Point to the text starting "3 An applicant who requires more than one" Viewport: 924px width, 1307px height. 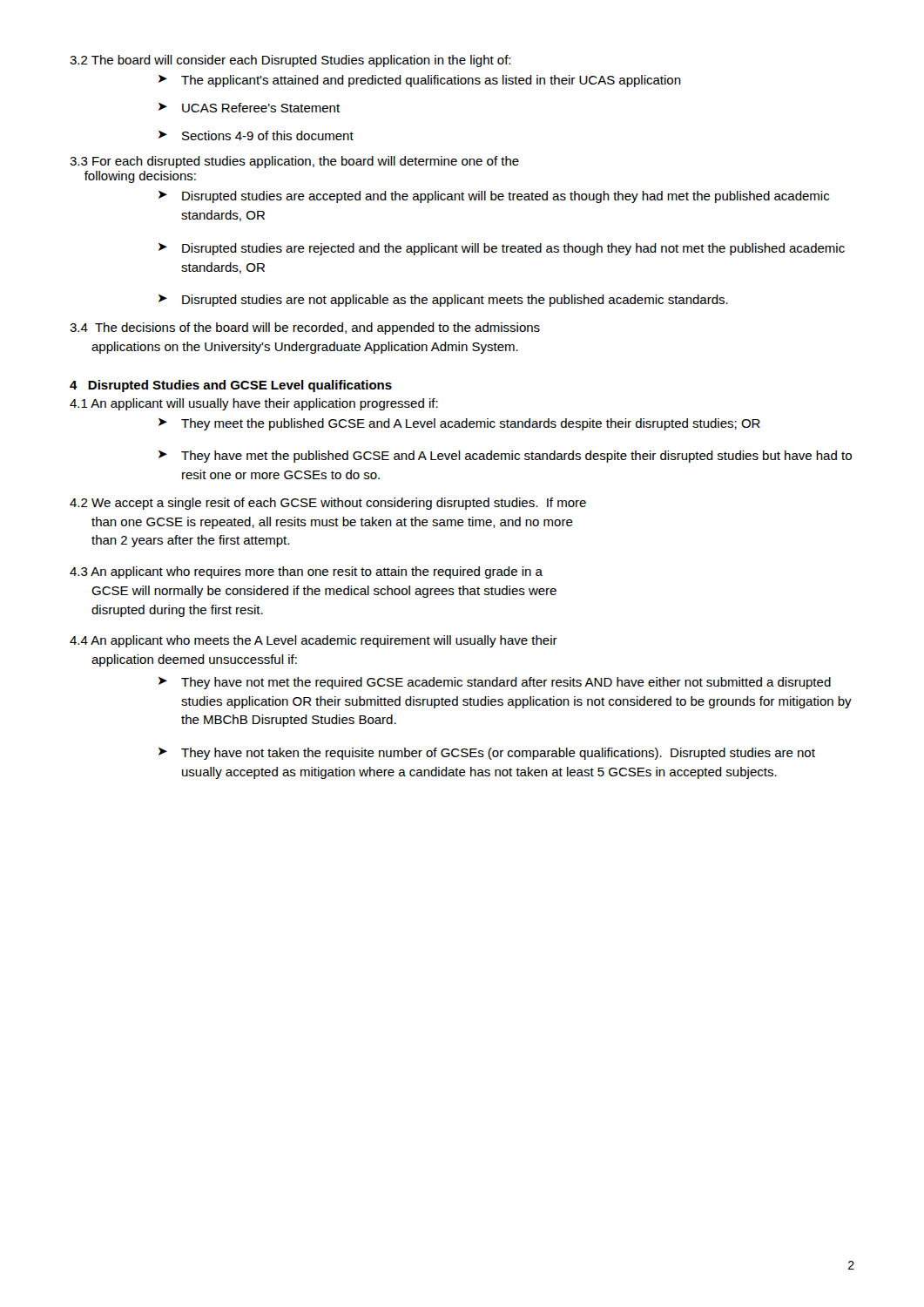click(313, 590)
